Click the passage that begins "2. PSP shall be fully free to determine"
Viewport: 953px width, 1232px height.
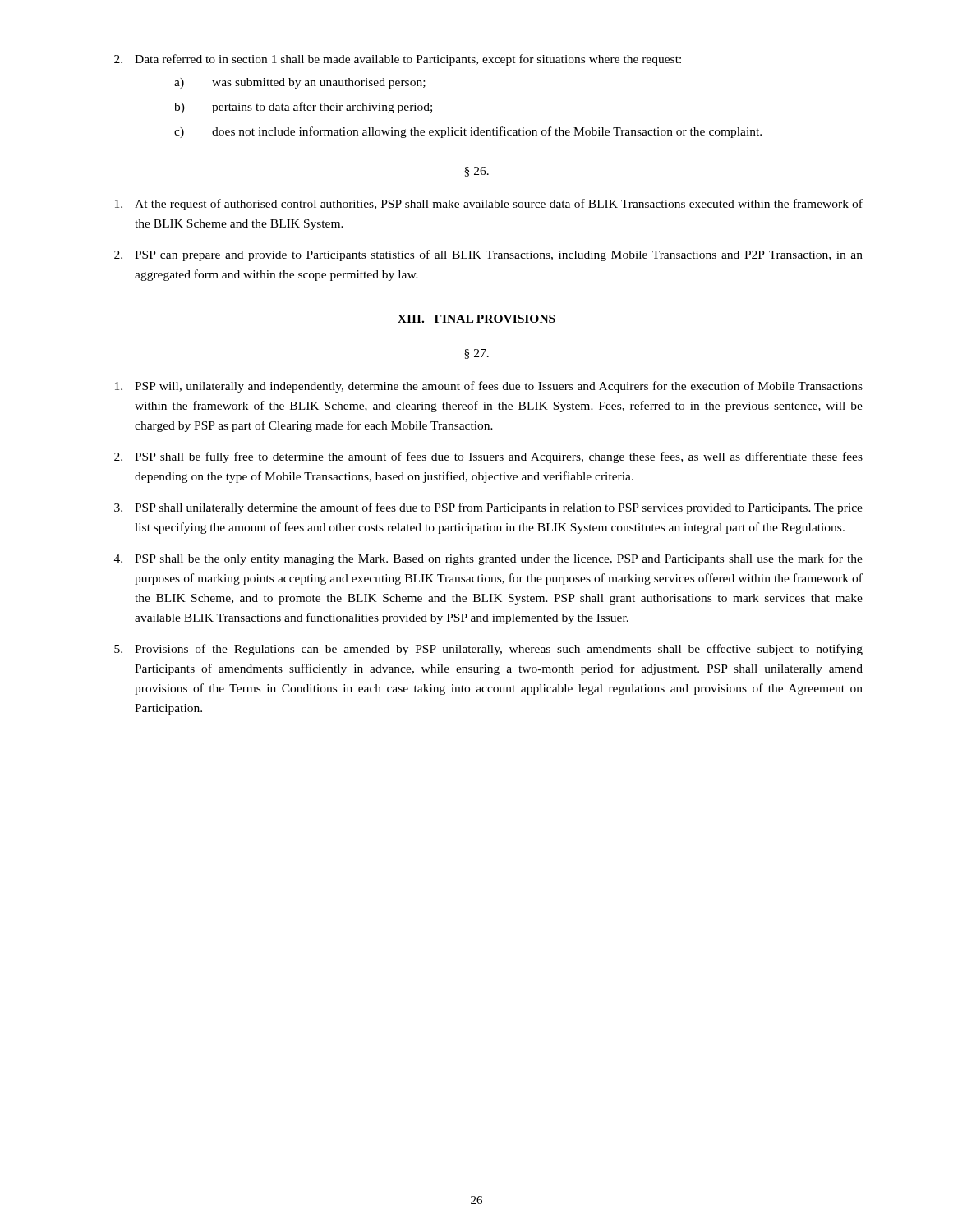(476, 467)
